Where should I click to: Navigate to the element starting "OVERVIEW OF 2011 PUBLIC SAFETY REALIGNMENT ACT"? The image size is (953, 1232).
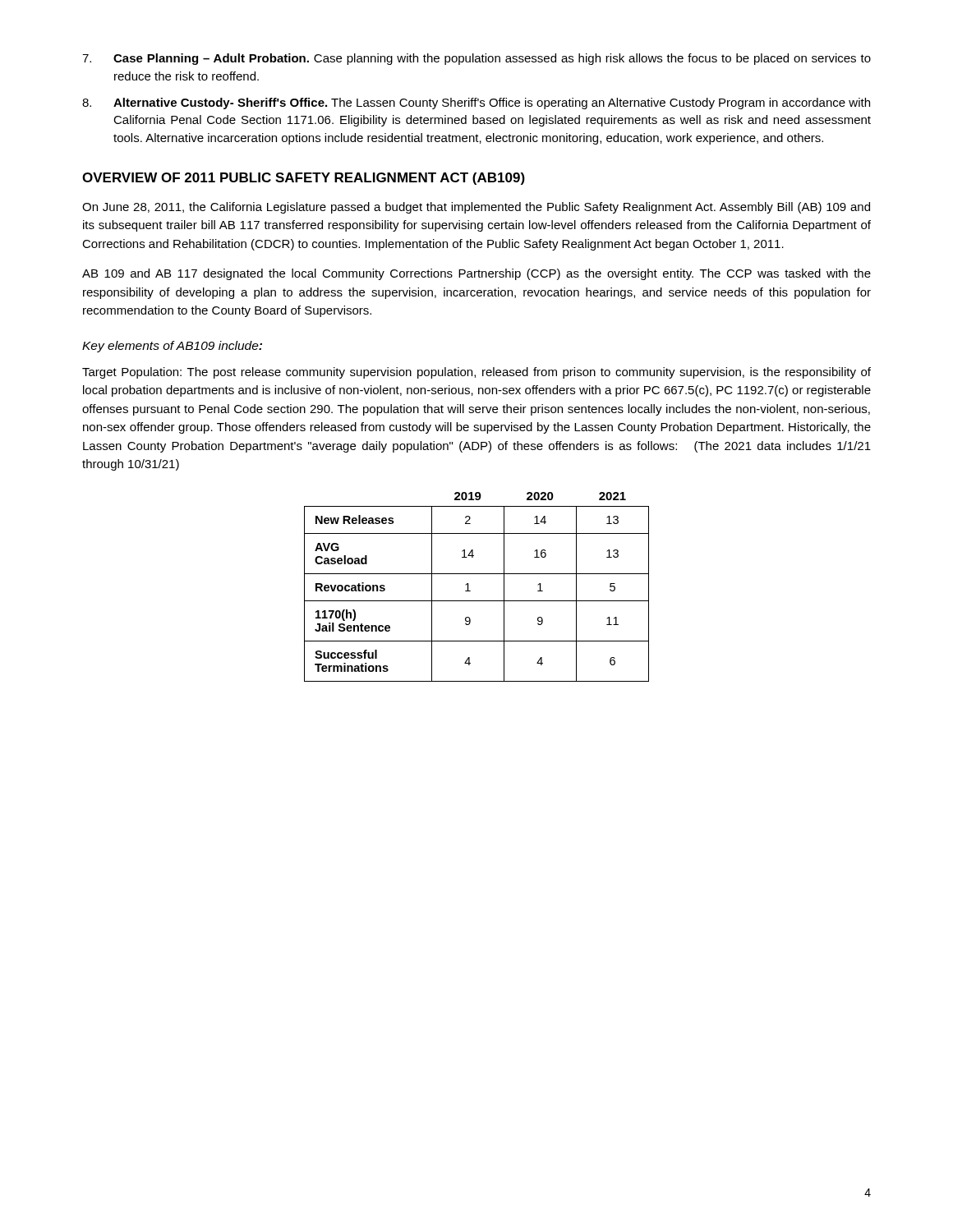click(x=304, y=178)
